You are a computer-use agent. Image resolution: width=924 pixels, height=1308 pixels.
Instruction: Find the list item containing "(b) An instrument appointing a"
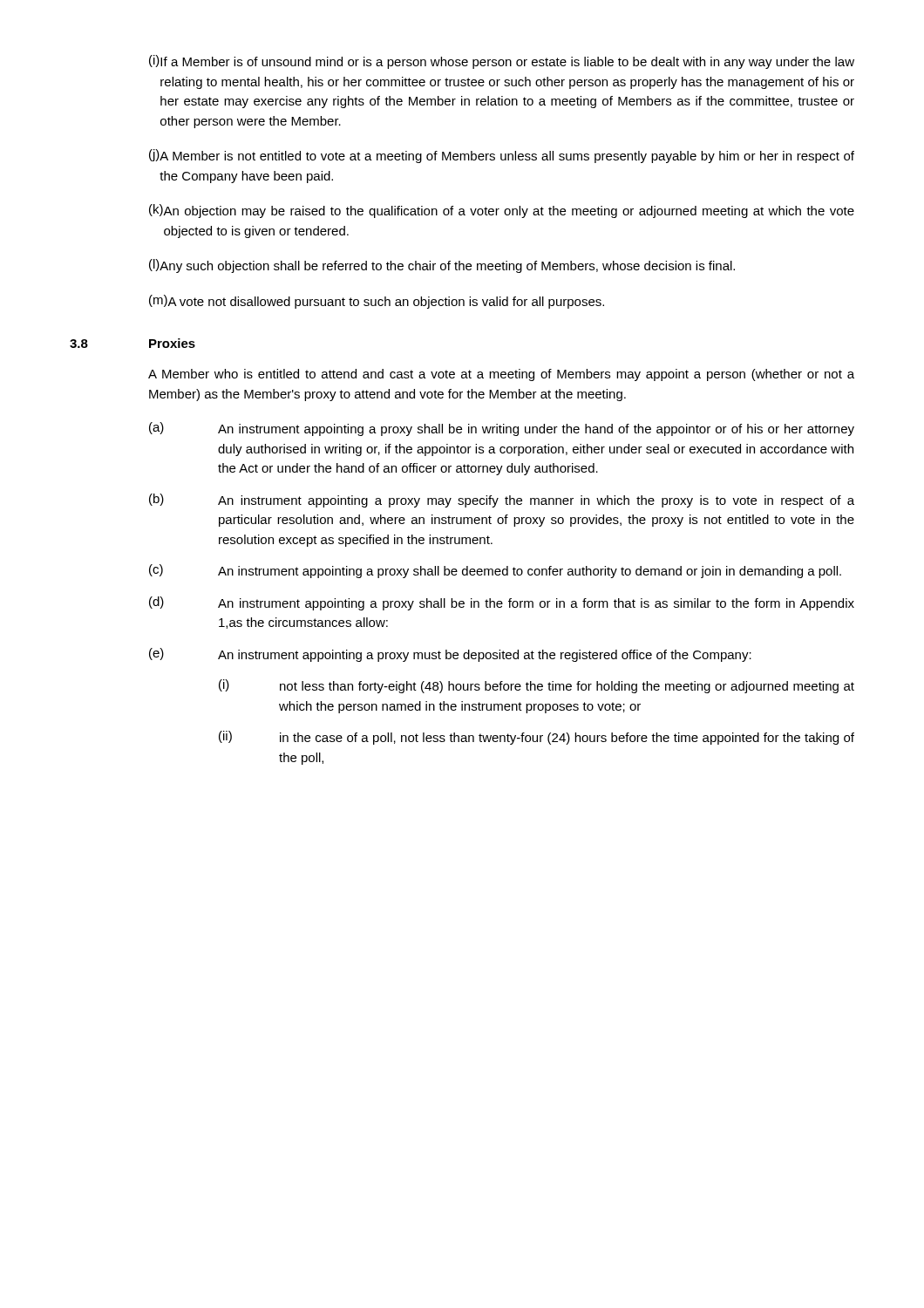(x=501, y=520)
